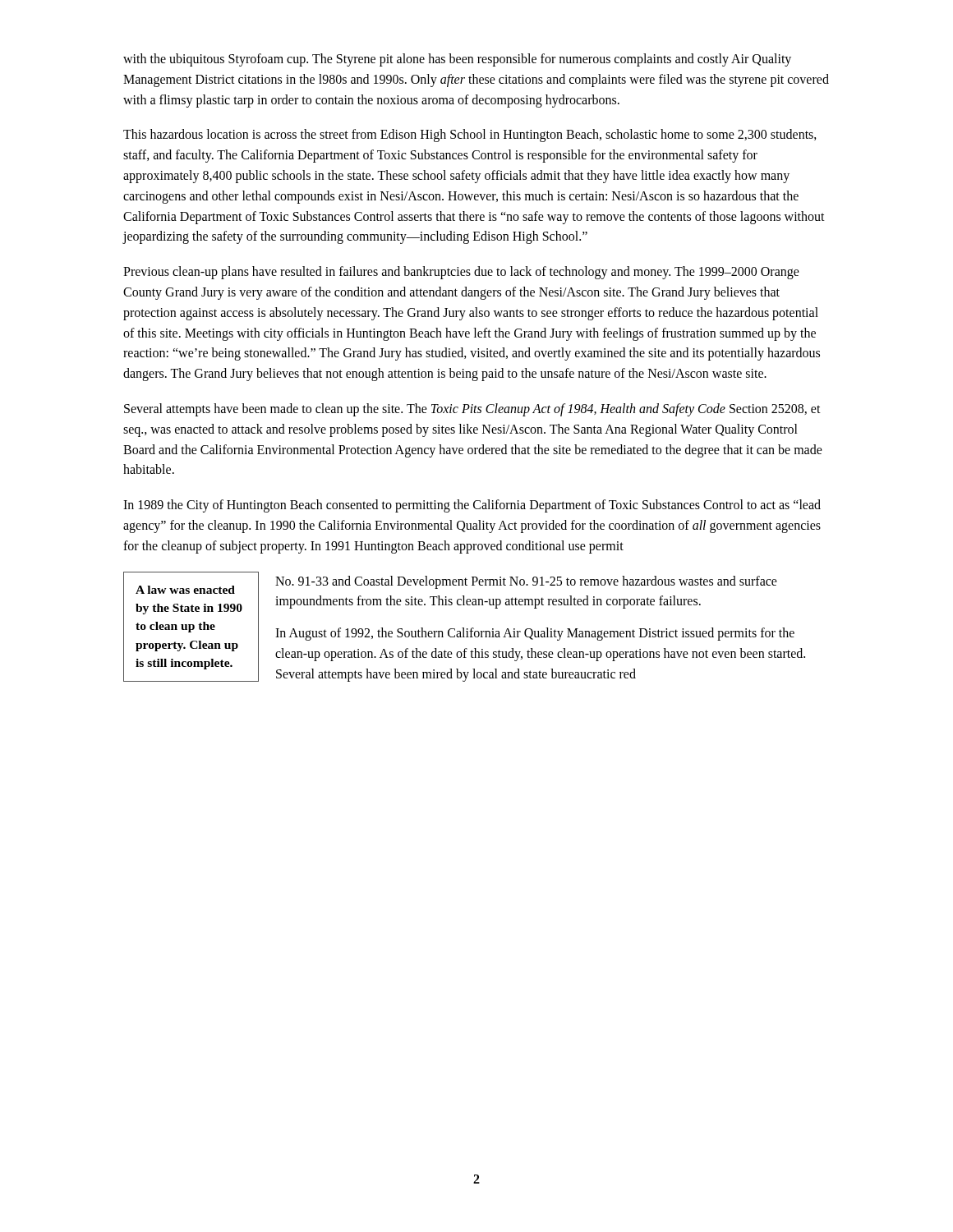Select the passage starting "with the ubiquitous Styrofoam cup. The Styrene pit"
This screenshot has width=953, height=1232.
[x=476, y=79]
